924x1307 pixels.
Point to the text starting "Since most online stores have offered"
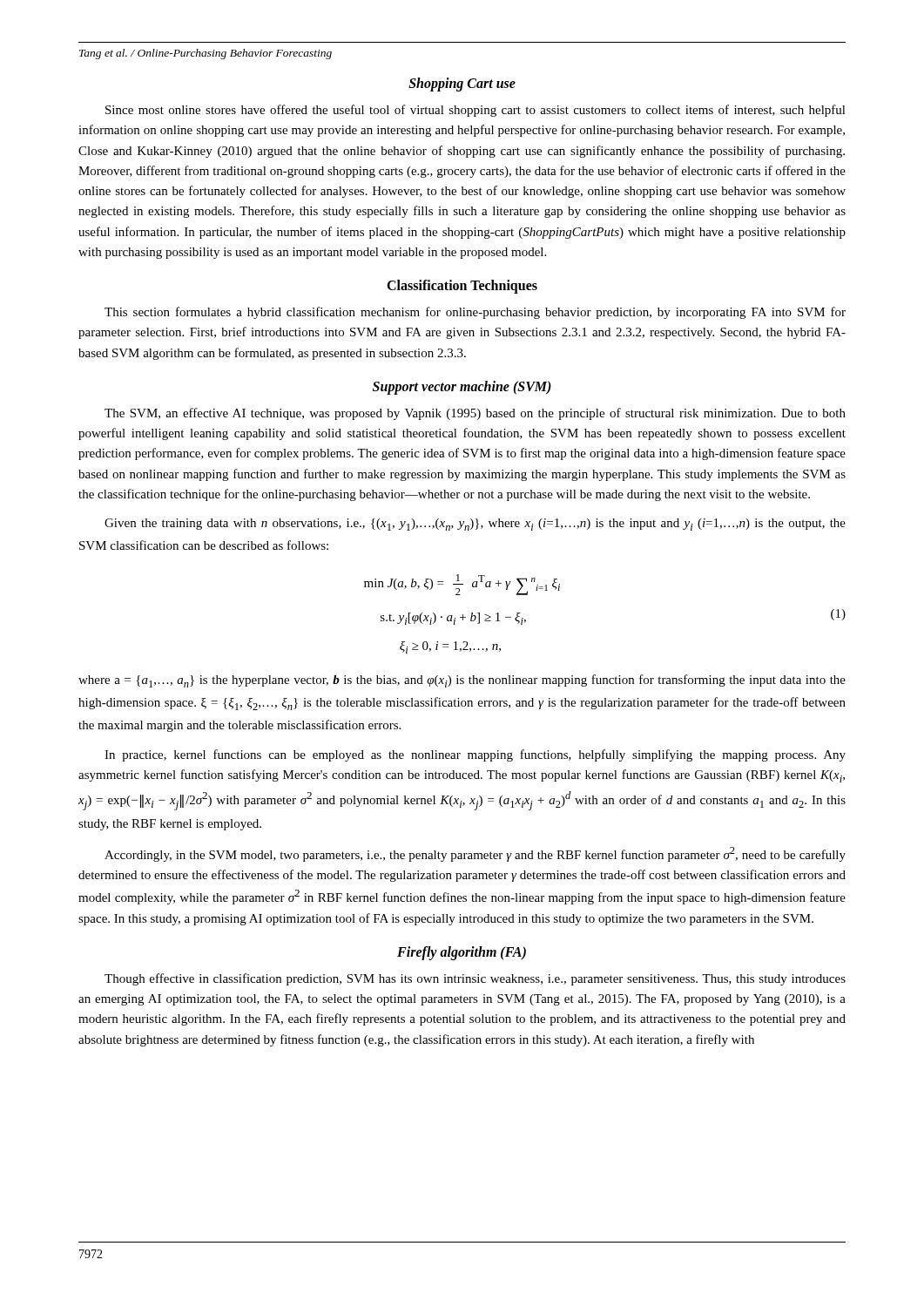(x=462, y=181)
